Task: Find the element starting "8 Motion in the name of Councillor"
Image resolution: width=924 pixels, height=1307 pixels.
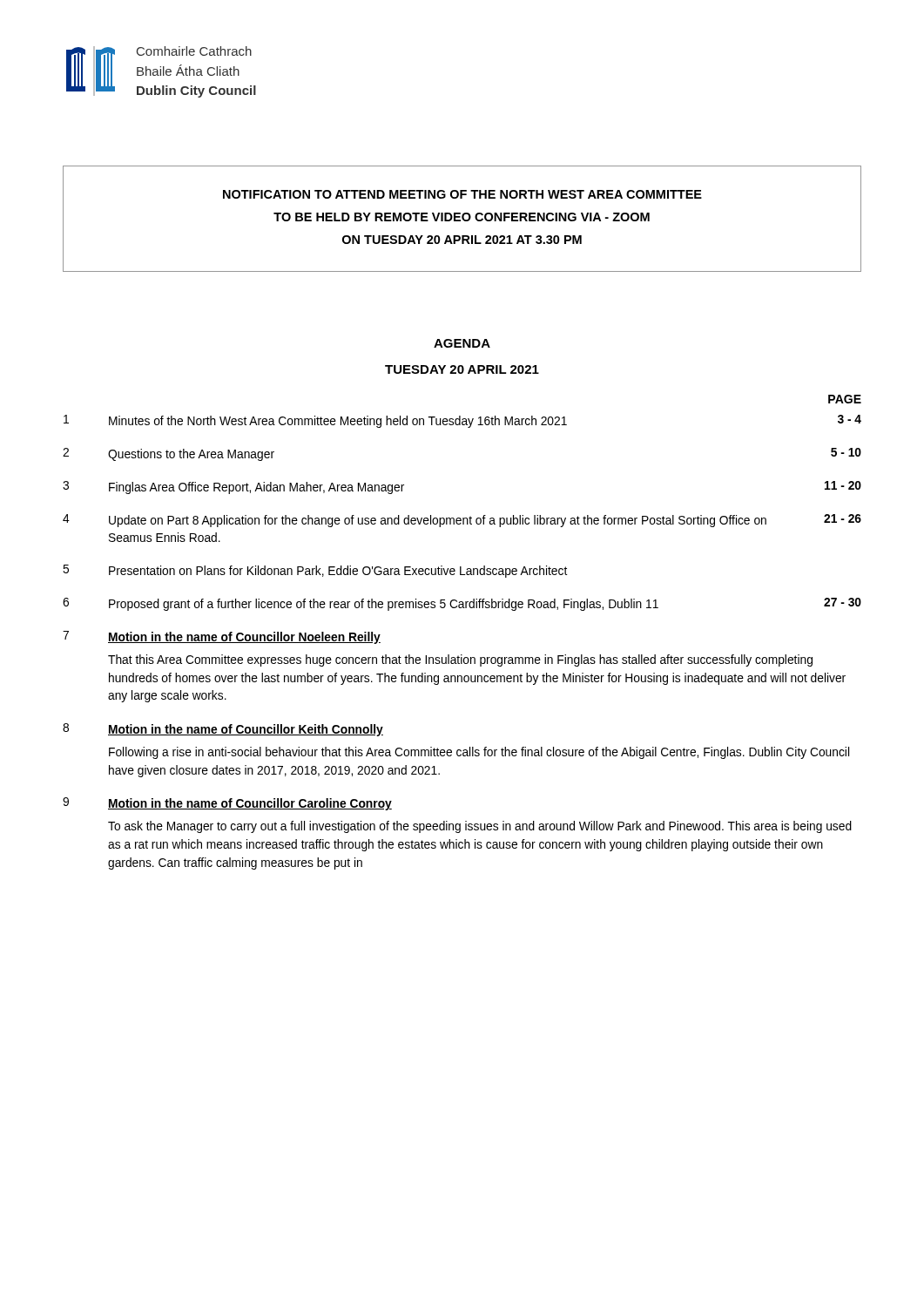Action: pyautogui.click(x=223, y=730)
